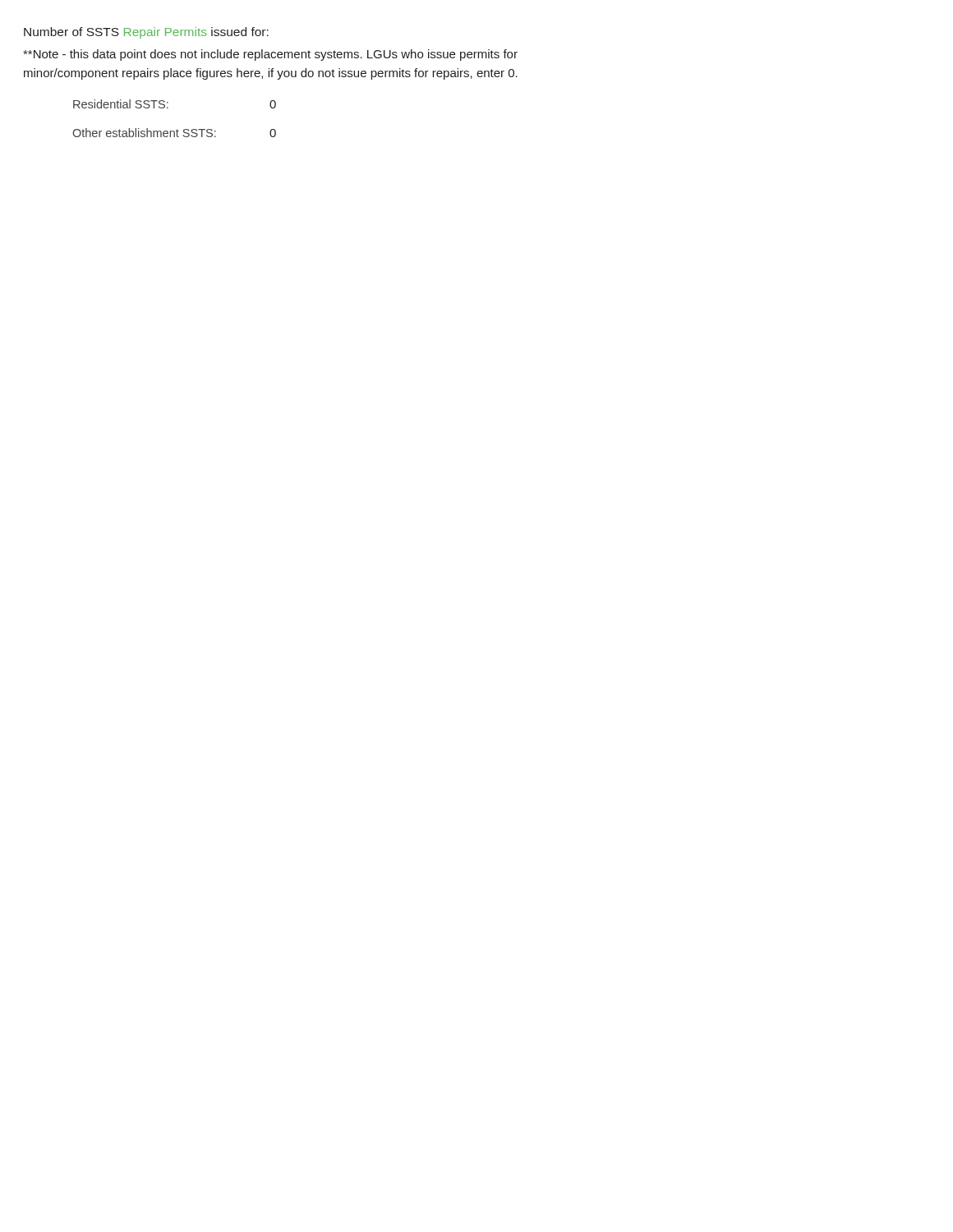Click the passage that begins "Note - this"
Viewport: 953px width, 1232px height.
(271, 63)
